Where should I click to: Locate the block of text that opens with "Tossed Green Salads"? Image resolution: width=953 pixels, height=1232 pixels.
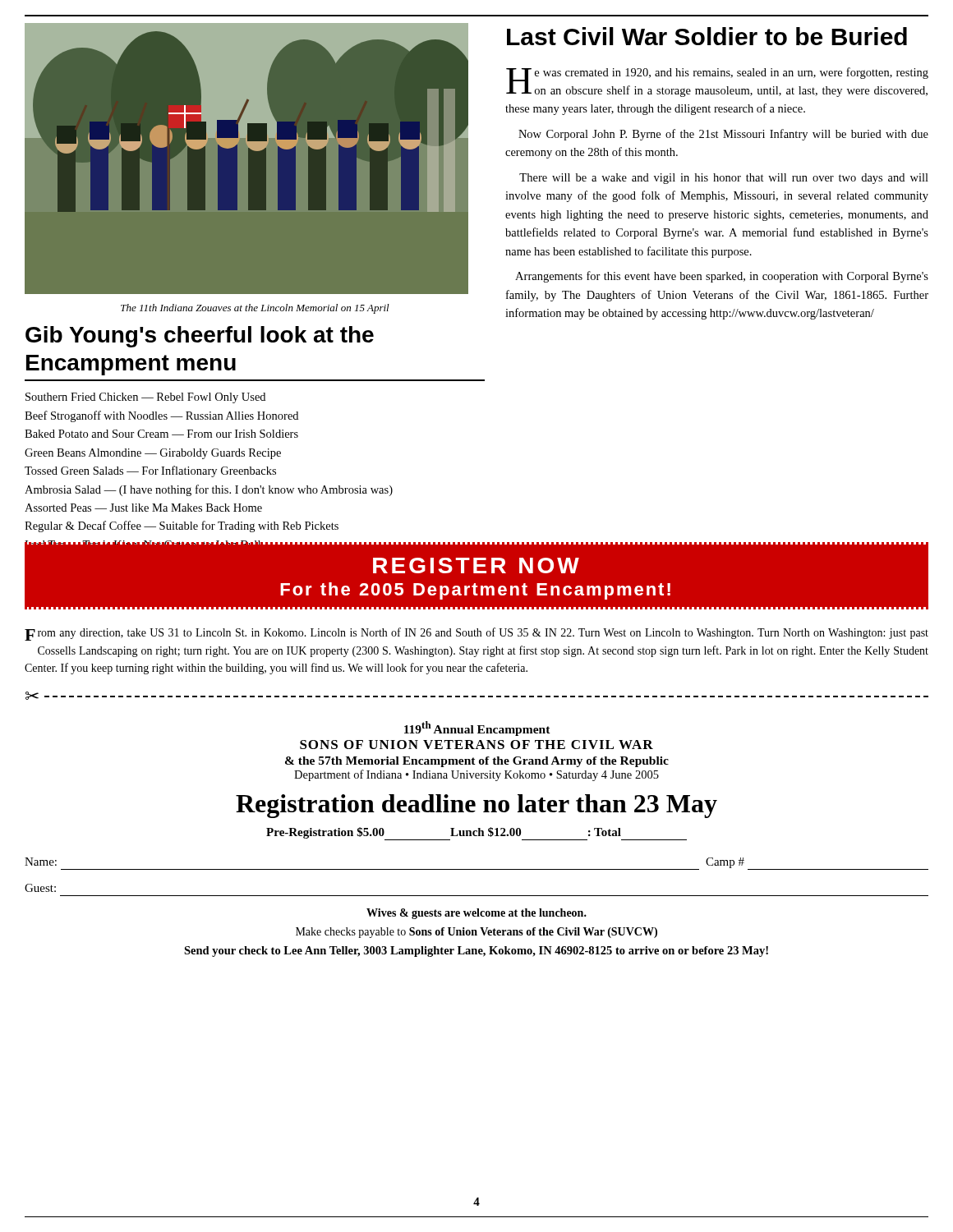pos(151,471)
